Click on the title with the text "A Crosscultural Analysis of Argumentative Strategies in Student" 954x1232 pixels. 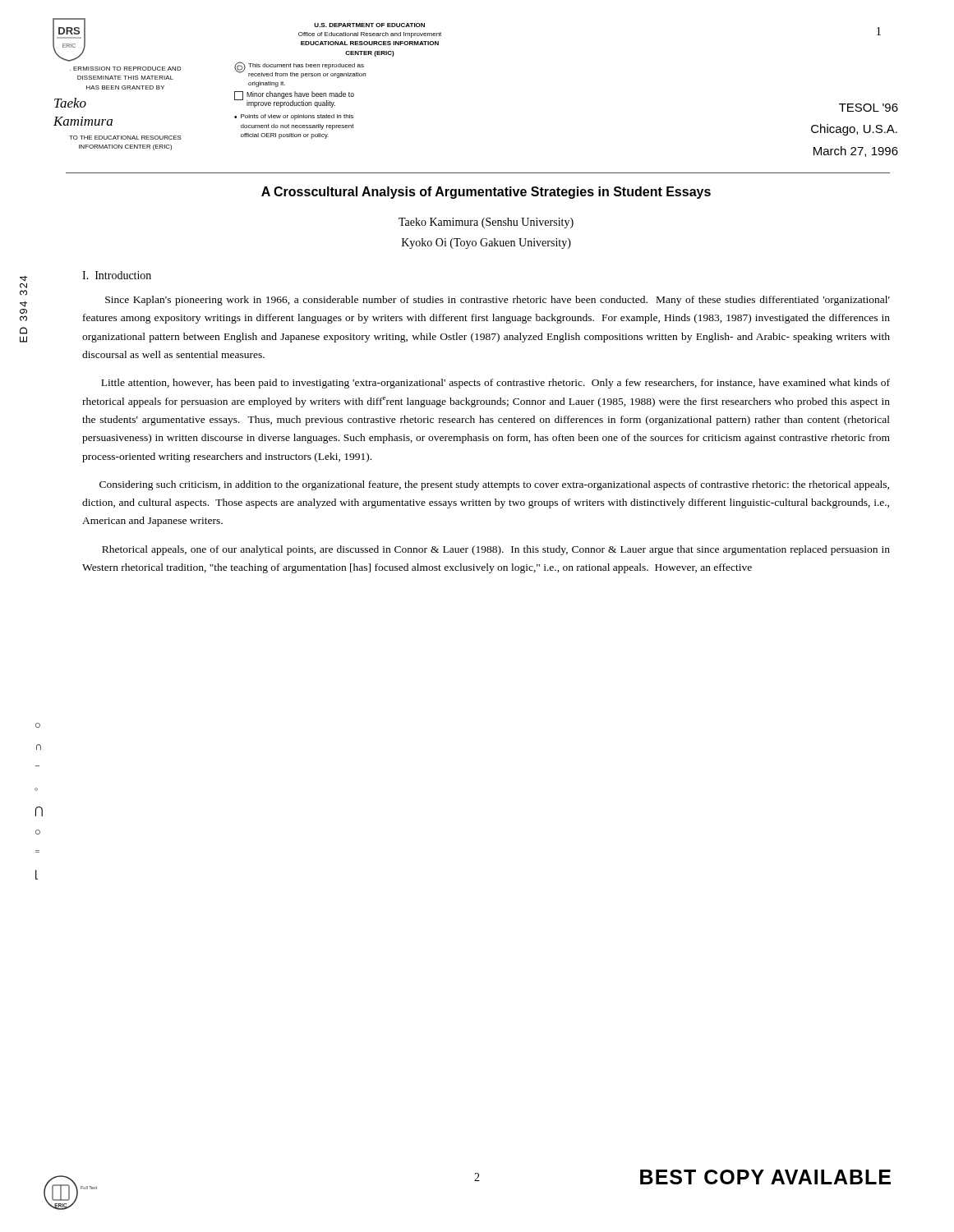[486, 192]
